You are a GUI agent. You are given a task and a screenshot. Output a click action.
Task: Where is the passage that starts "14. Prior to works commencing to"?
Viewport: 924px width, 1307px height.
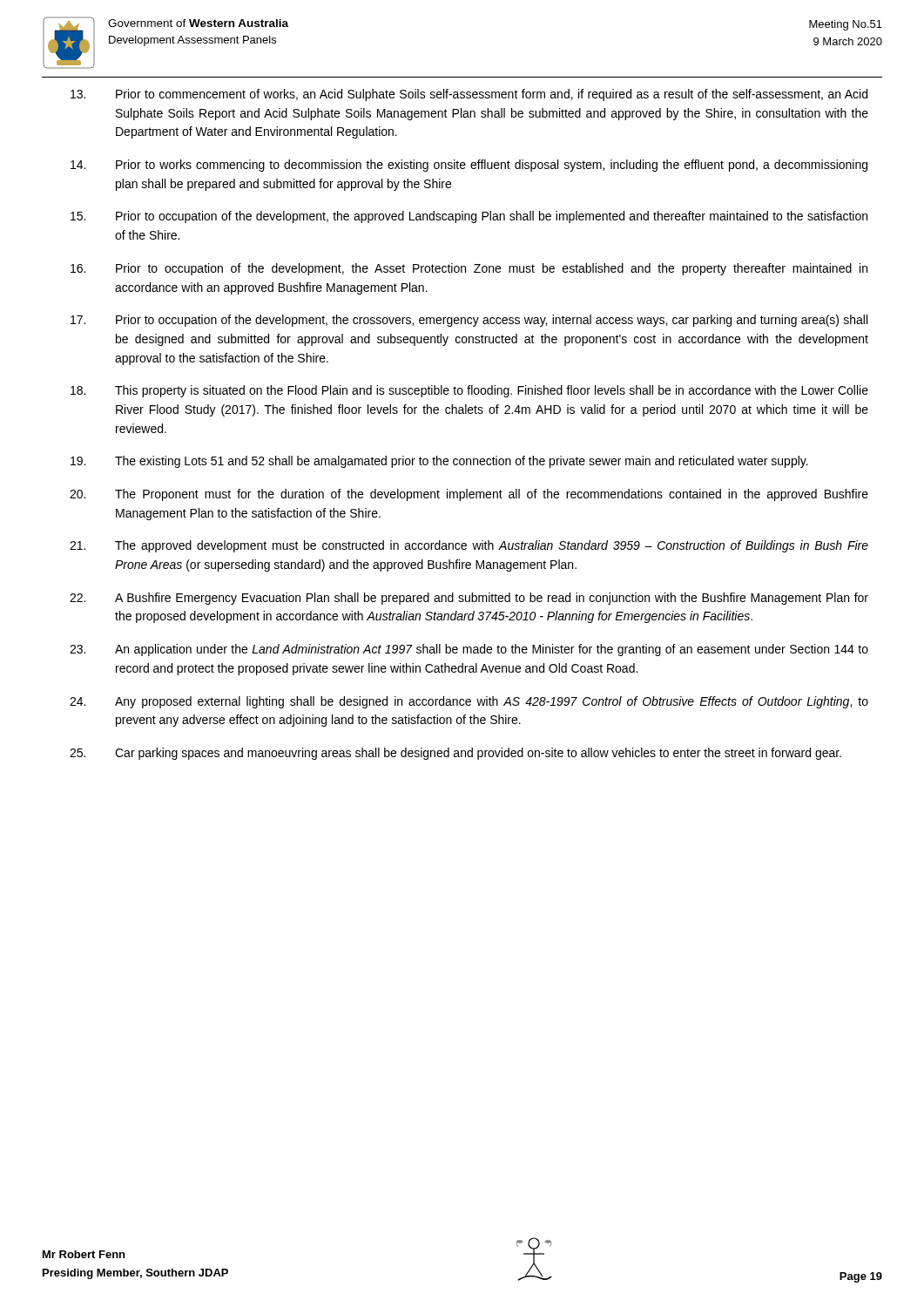(x=469, y=175)
